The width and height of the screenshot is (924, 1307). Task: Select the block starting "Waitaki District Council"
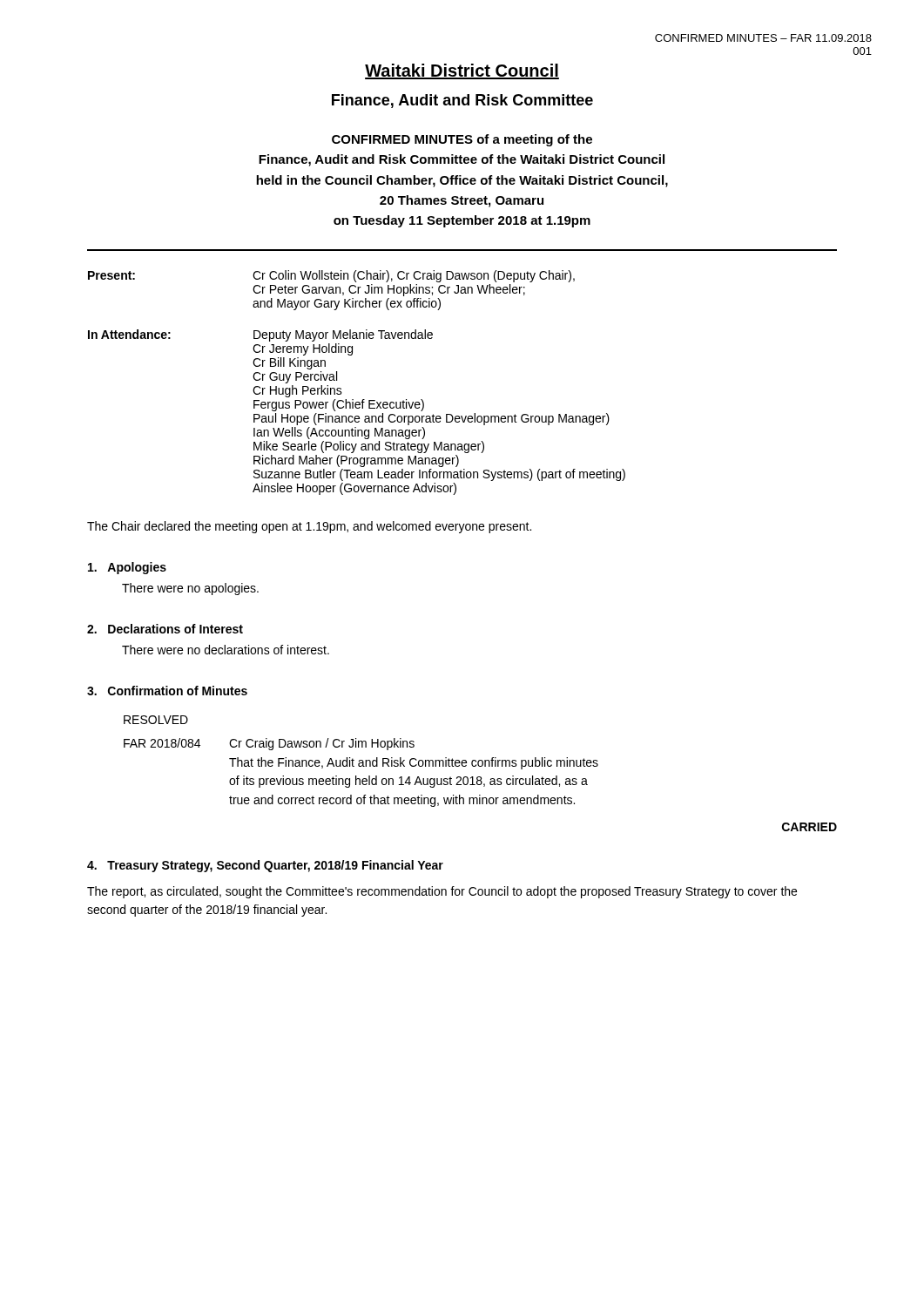tap(462, 71)
